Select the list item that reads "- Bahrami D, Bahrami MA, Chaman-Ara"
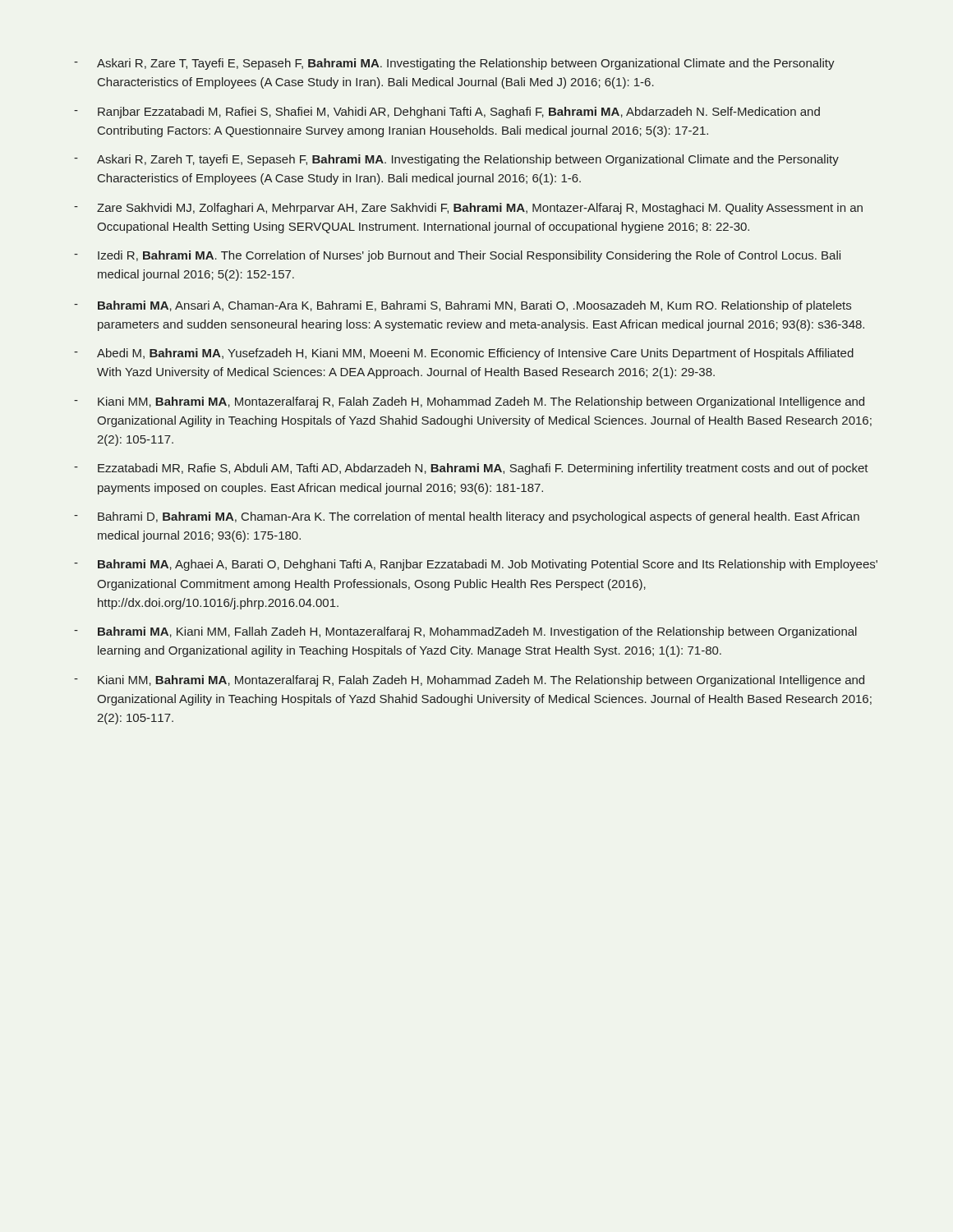The width and height of the screenshot is (953, 1232). 476,526
